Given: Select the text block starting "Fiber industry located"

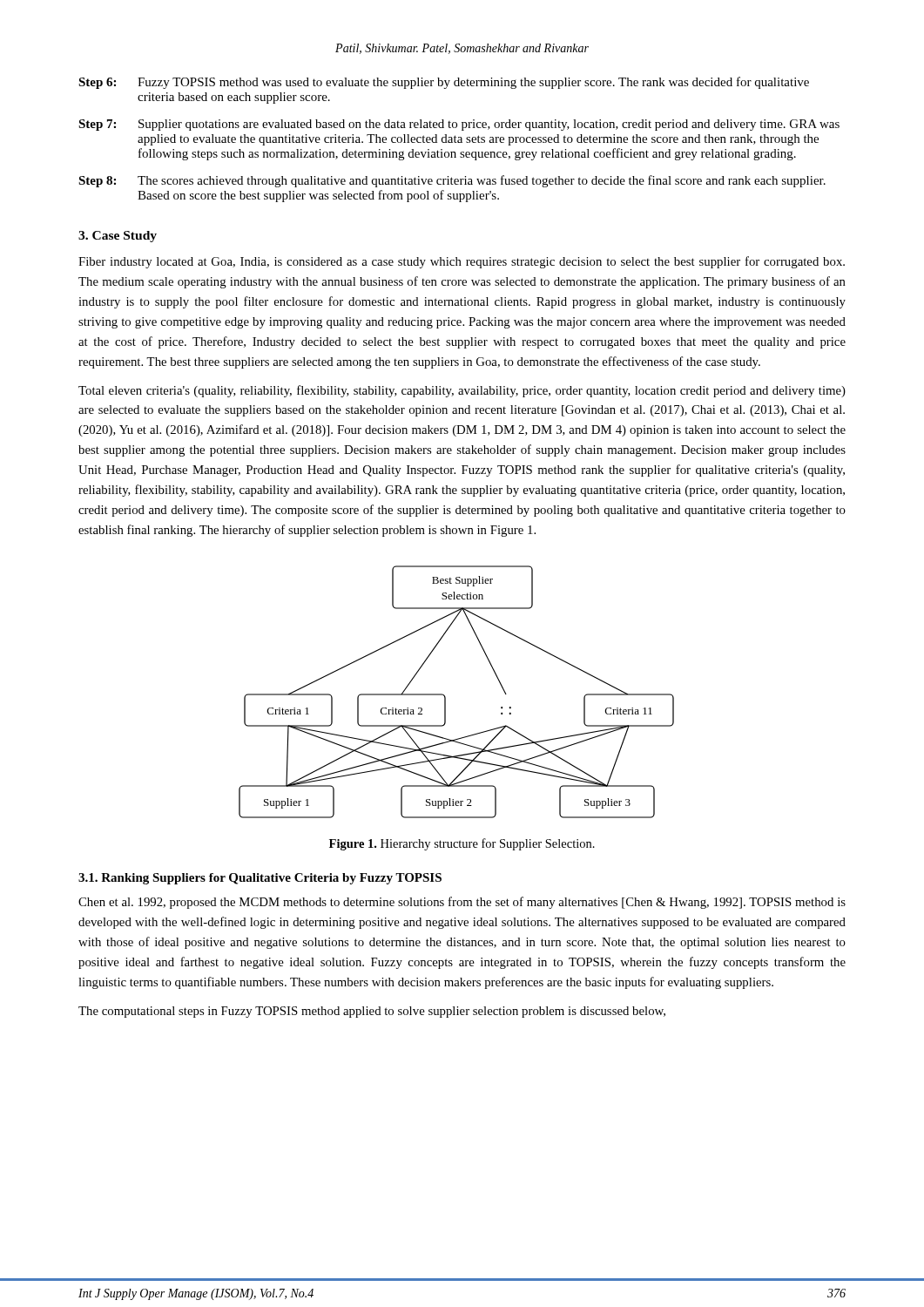Looking at the screenshot, I should (x=462, y=311).
